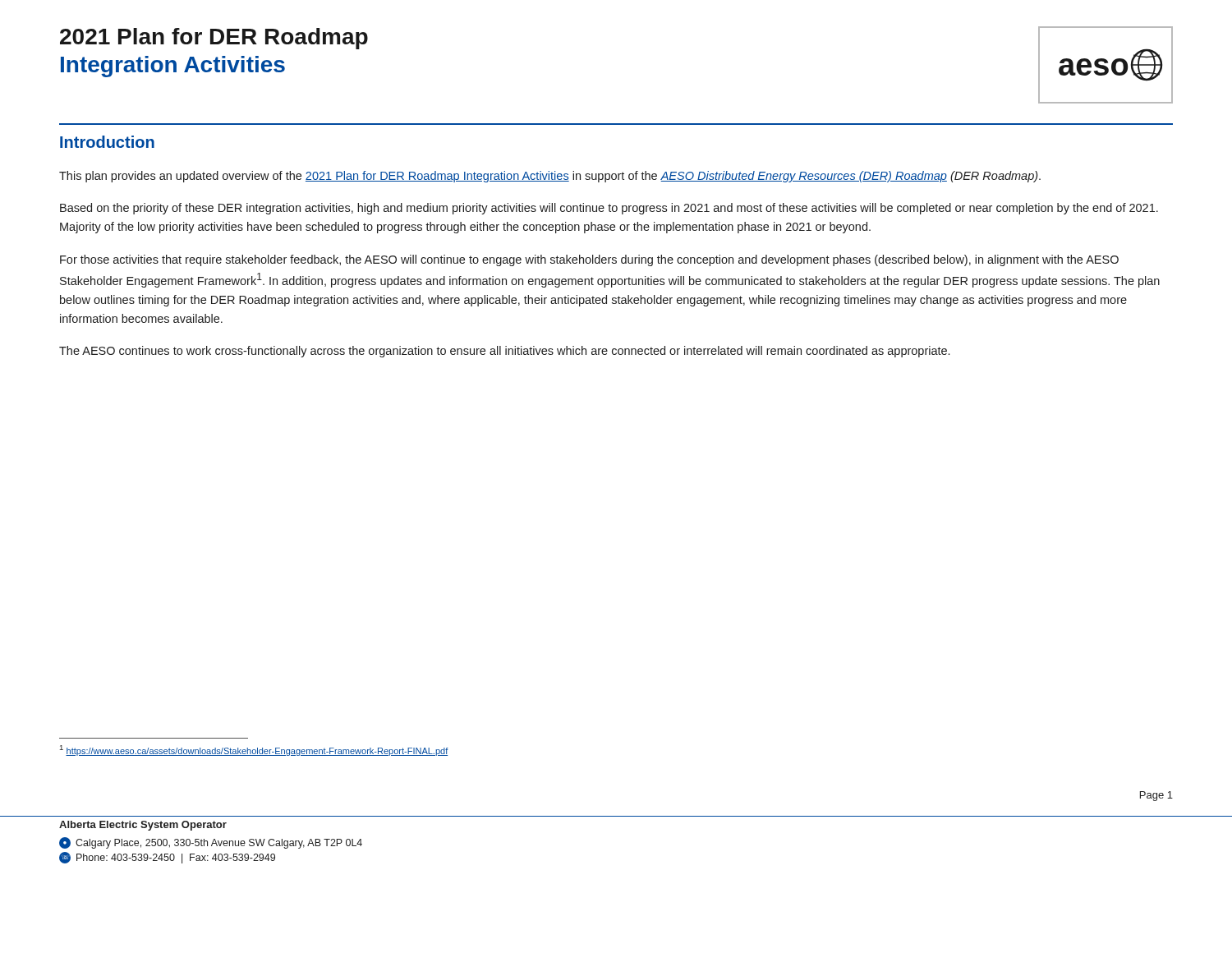Point to "1 https://www.aeso.ca/assets/downloads/Stakeholder-Engagement-Framework-Report-FINAL.pdf"
Screen dimensions: 953x1232
[253, 749]
